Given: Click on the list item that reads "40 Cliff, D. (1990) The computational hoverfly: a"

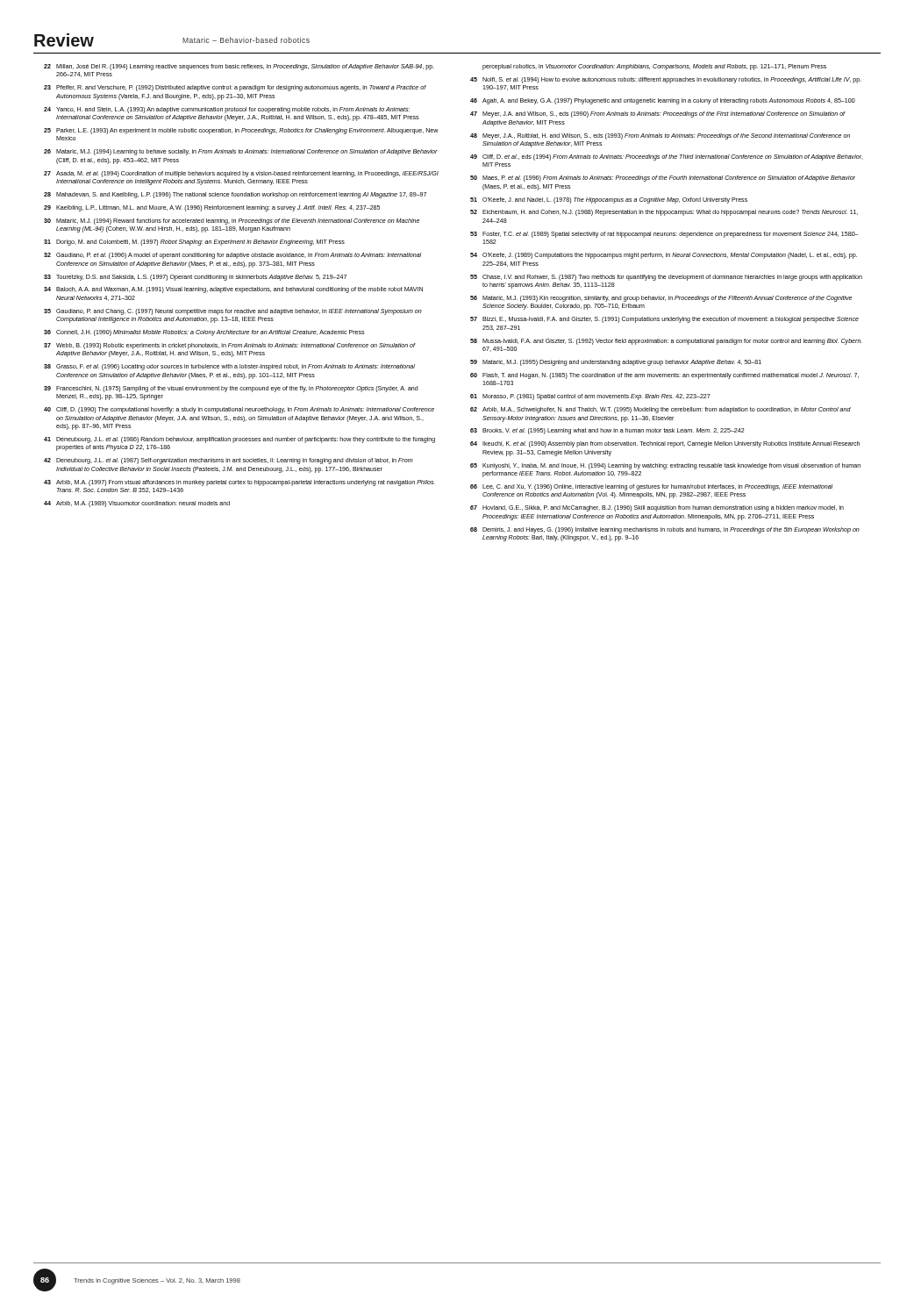Looking at the screenshot, I should [236, 419].
